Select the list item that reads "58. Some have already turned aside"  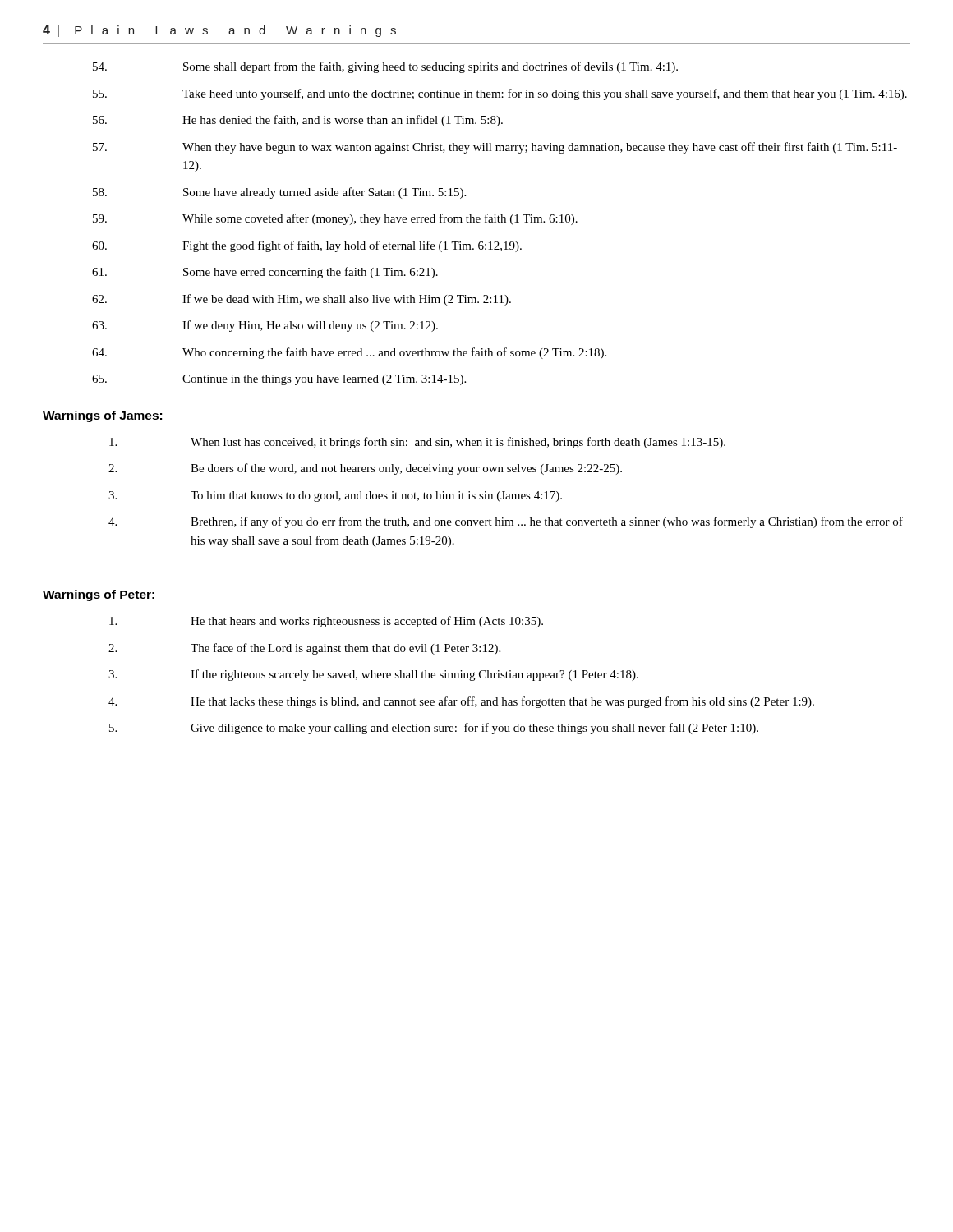coord(476,192)
